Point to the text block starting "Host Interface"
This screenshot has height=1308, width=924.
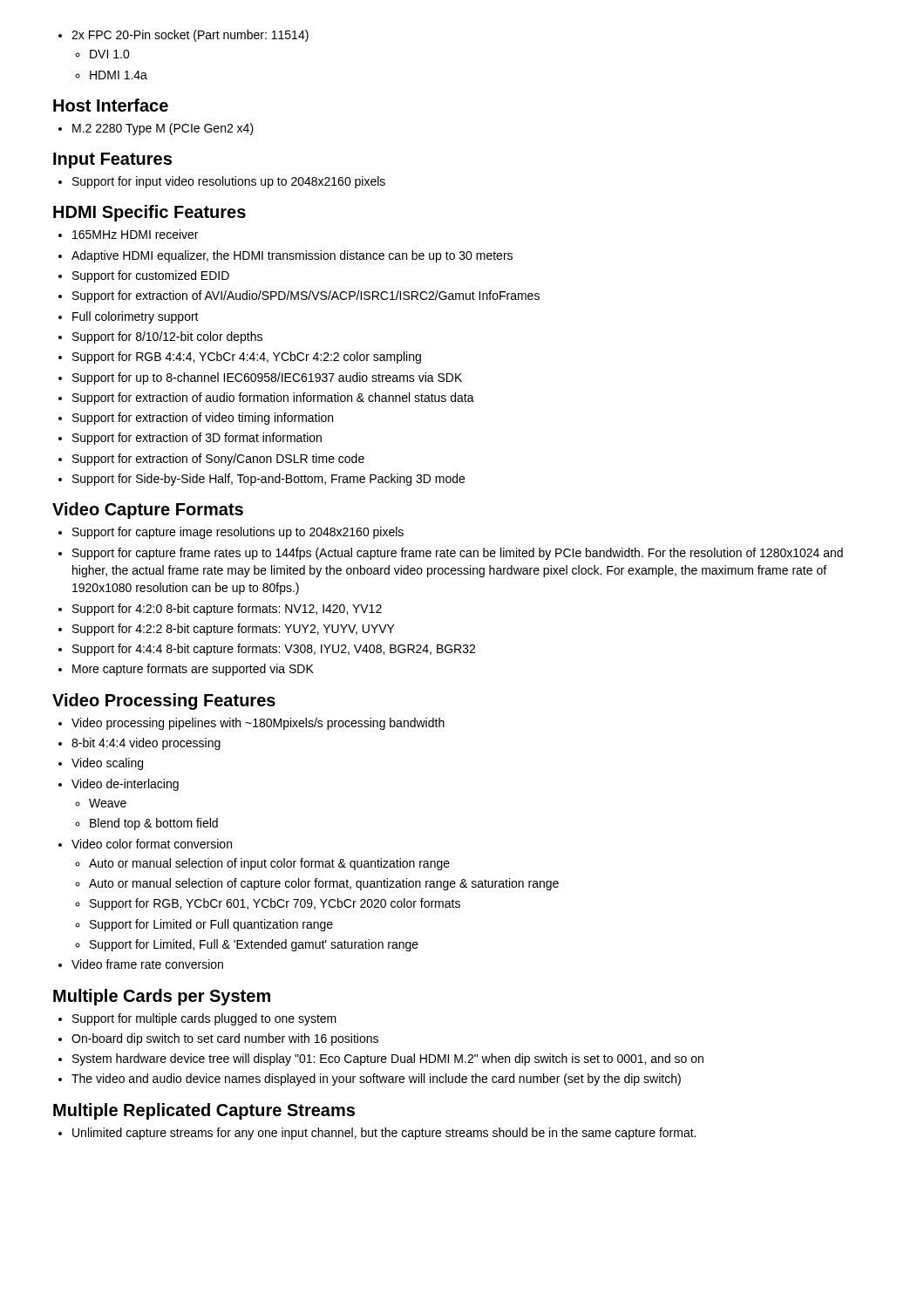point(110,105)
